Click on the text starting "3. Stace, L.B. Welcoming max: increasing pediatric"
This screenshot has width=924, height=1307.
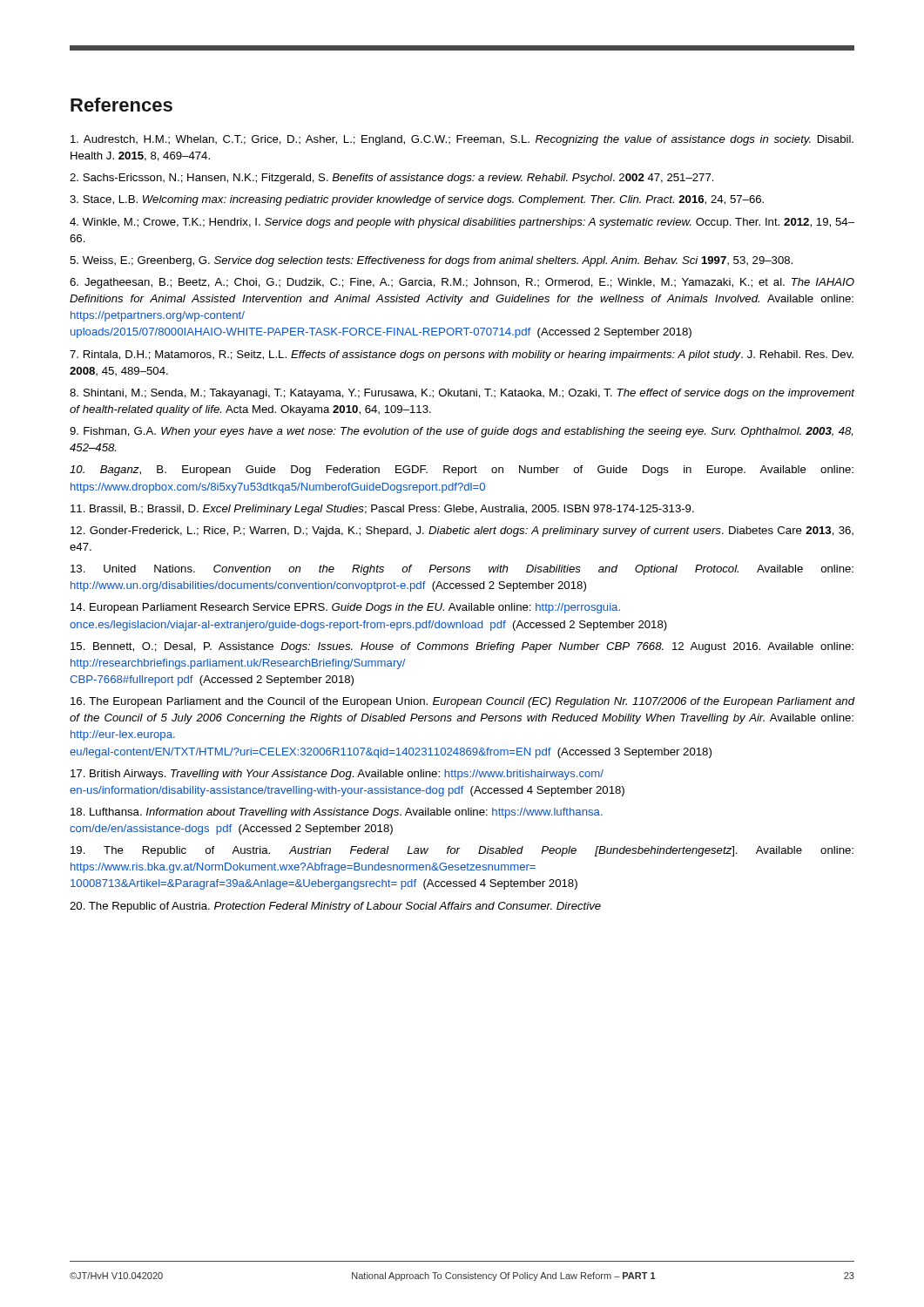point(417,199)
